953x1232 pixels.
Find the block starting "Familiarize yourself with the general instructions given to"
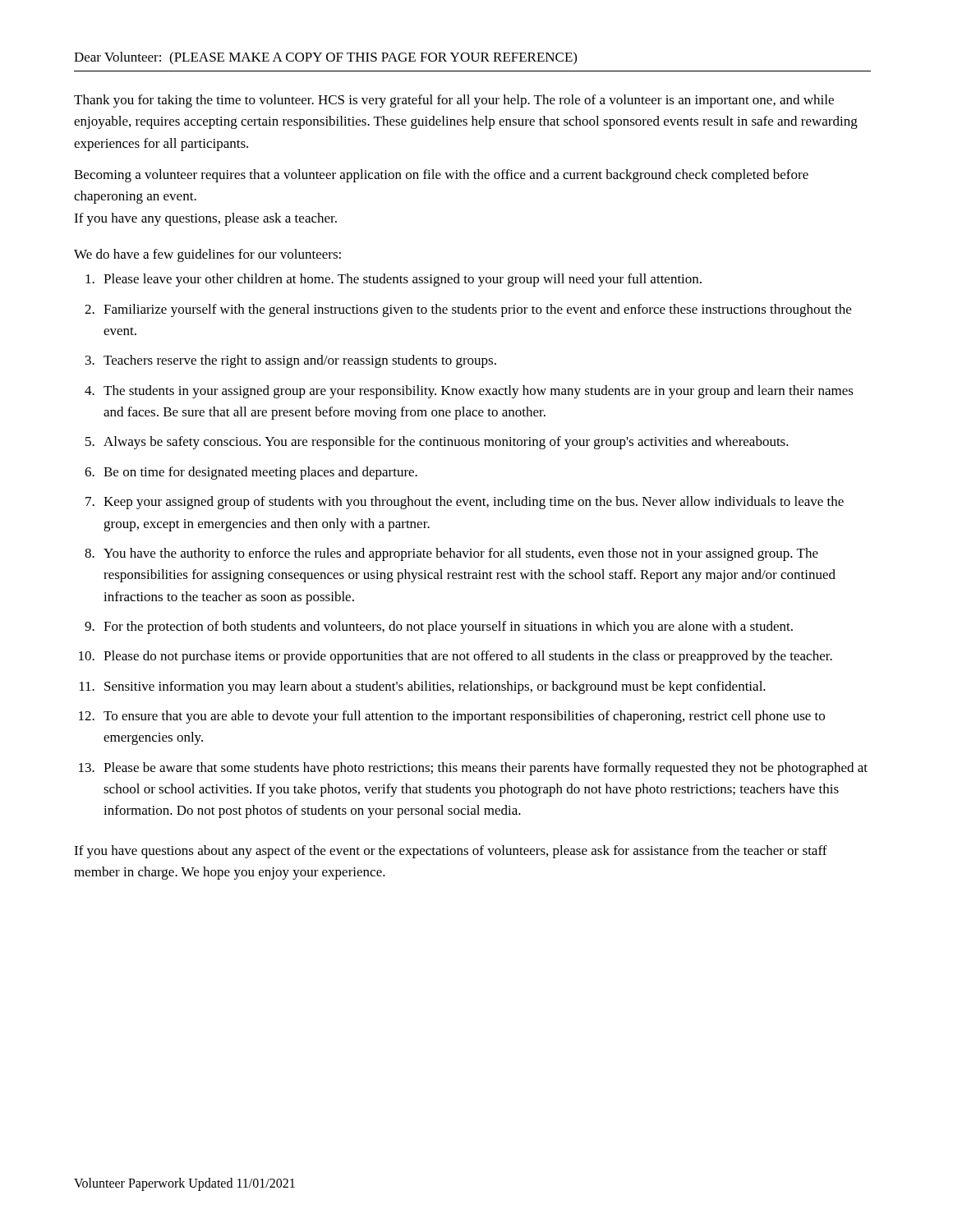coord(478,320)
